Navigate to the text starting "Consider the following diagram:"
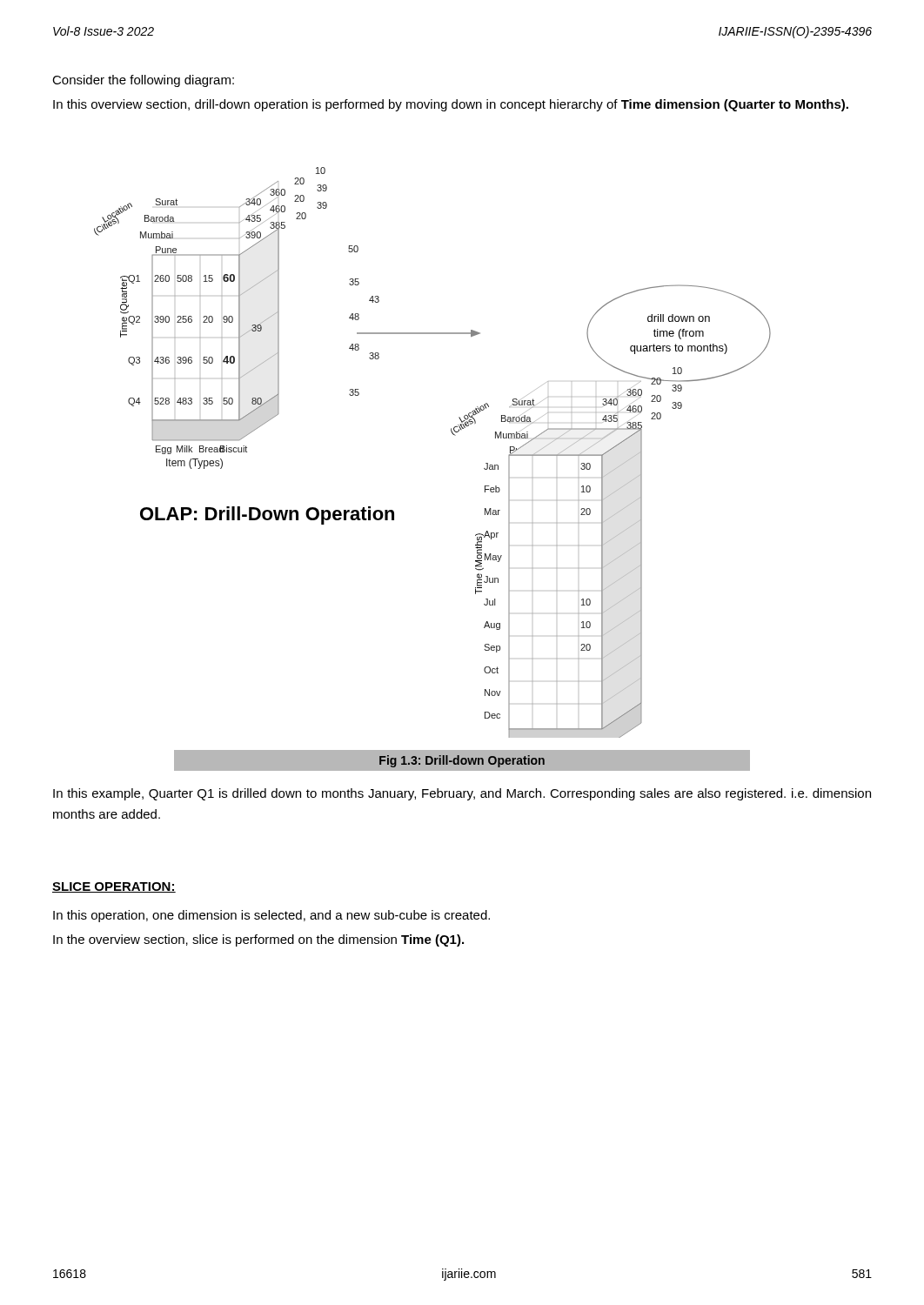The height and width of the screenshot is (1305, 924). (144, 80)
